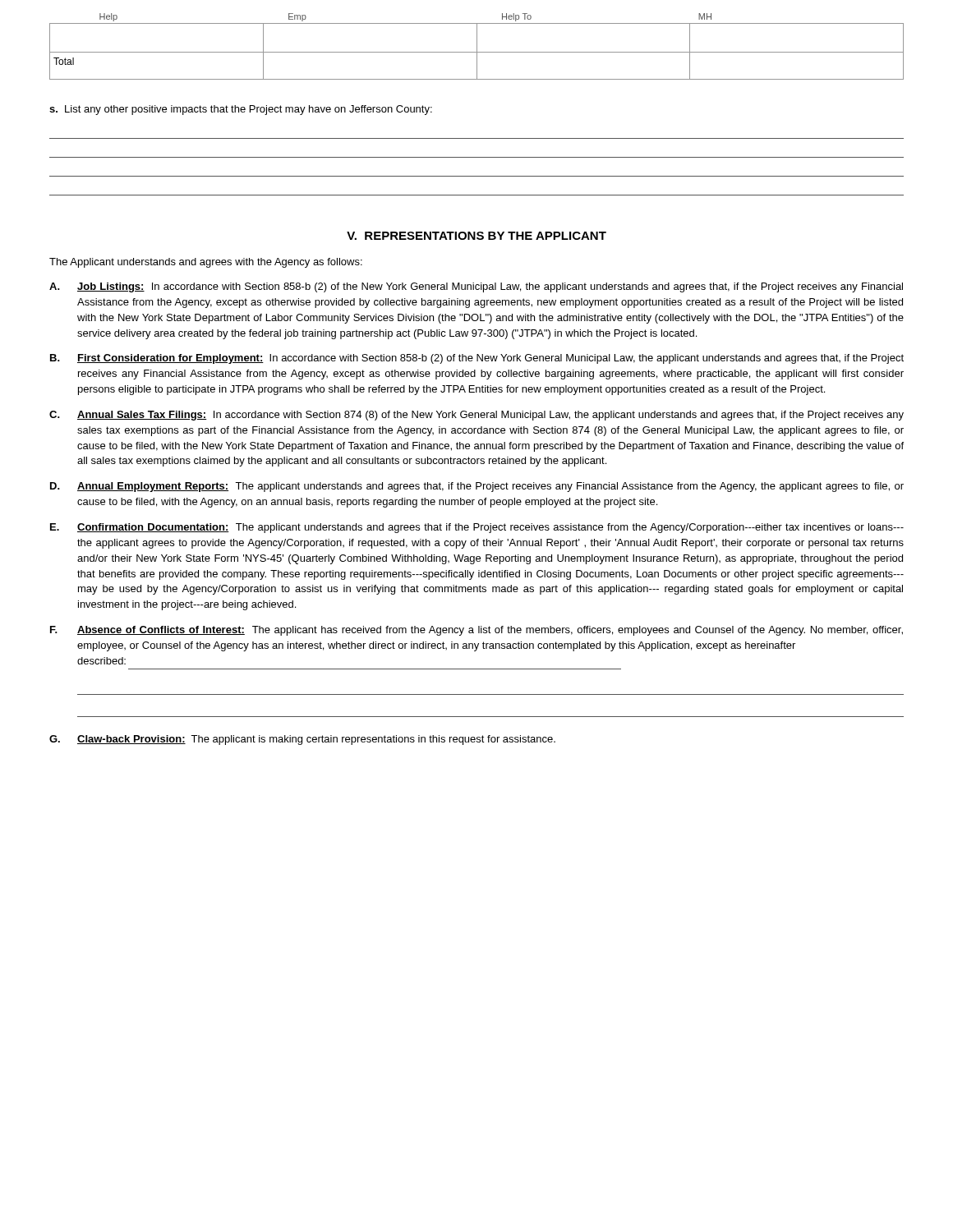Viewport: 953px width, 1232px height.
Task: Locate the table with the text "Help To"
Action: 476,44
